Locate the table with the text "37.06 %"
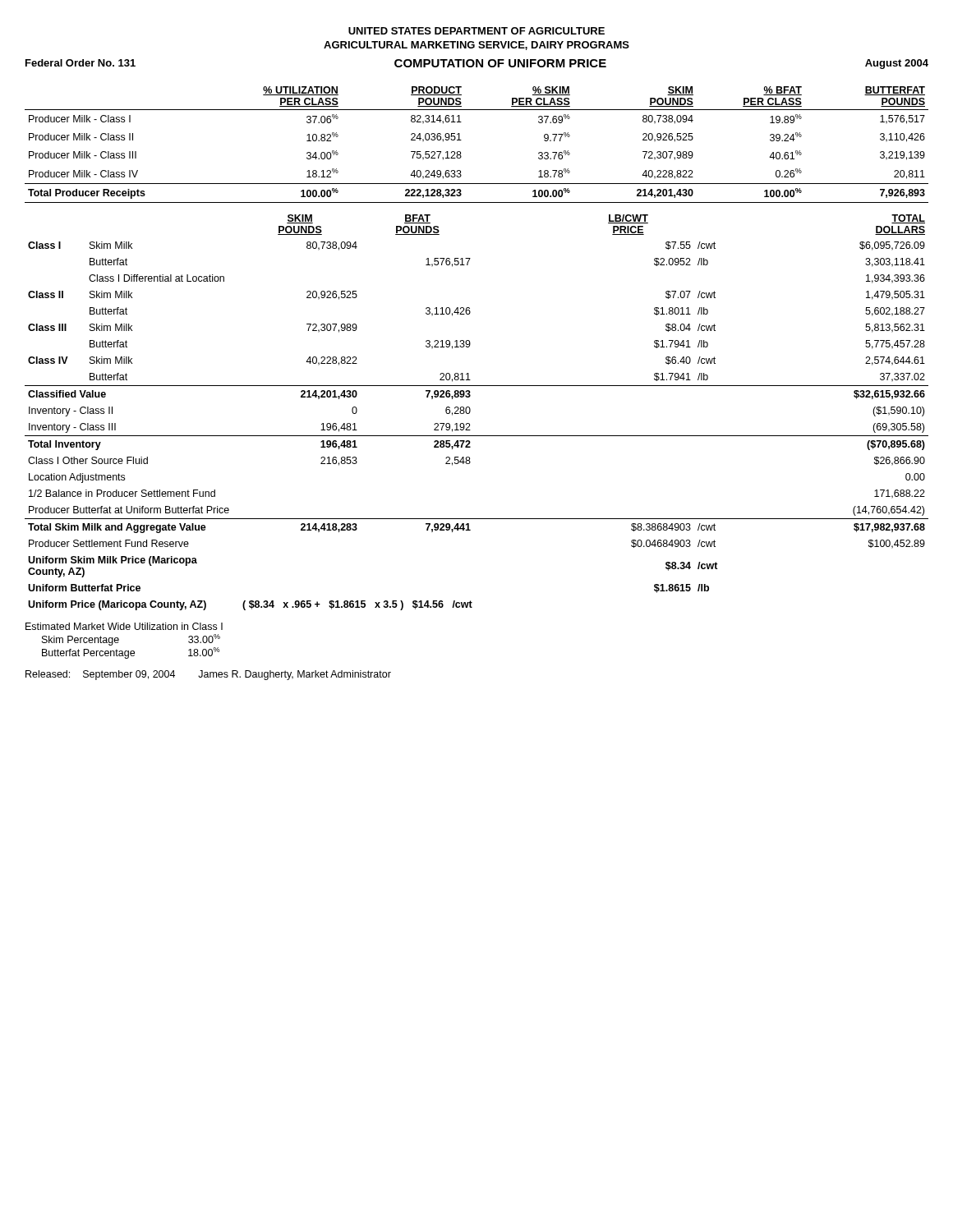This screenshot has width=953, height=1232. click(x=476, y=143)
